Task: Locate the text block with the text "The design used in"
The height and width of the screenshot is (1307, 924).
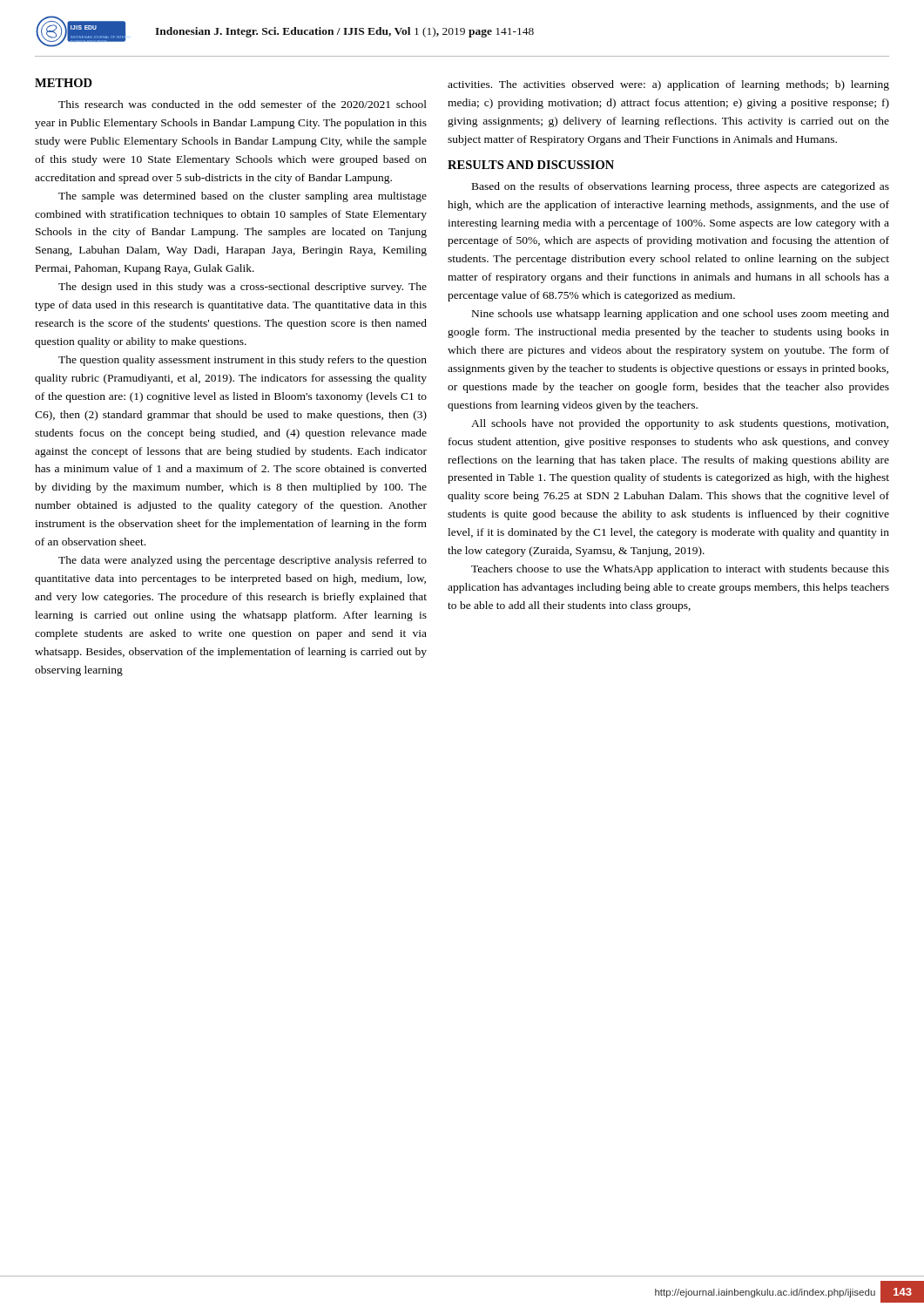Action: (x=231, y=315)
